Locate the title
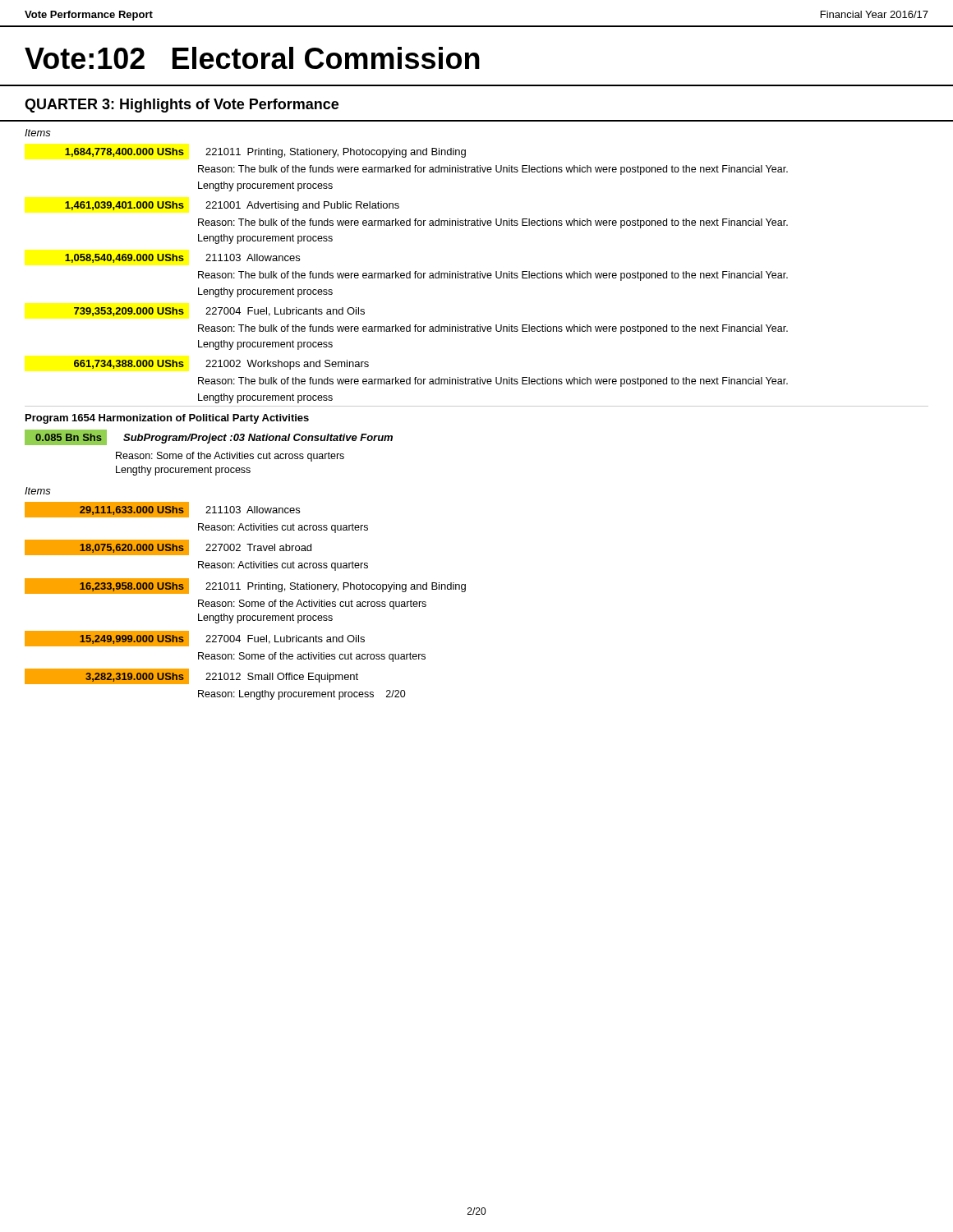The width and height of the screenshot is (953, 1232). click(476, 59)
